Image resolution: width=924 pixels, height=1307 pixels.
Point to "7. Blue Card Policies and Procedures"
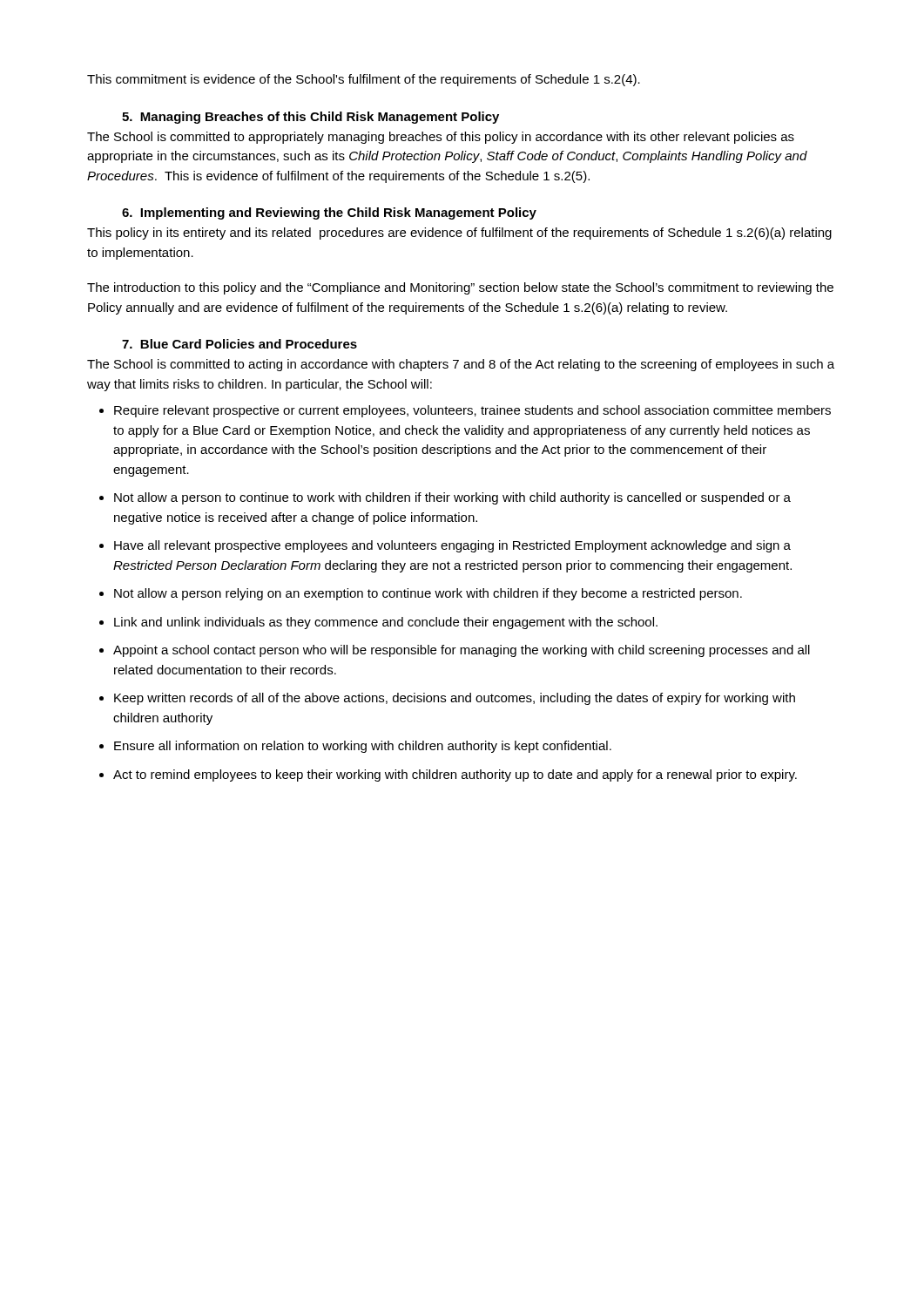[x=240, y=344]
